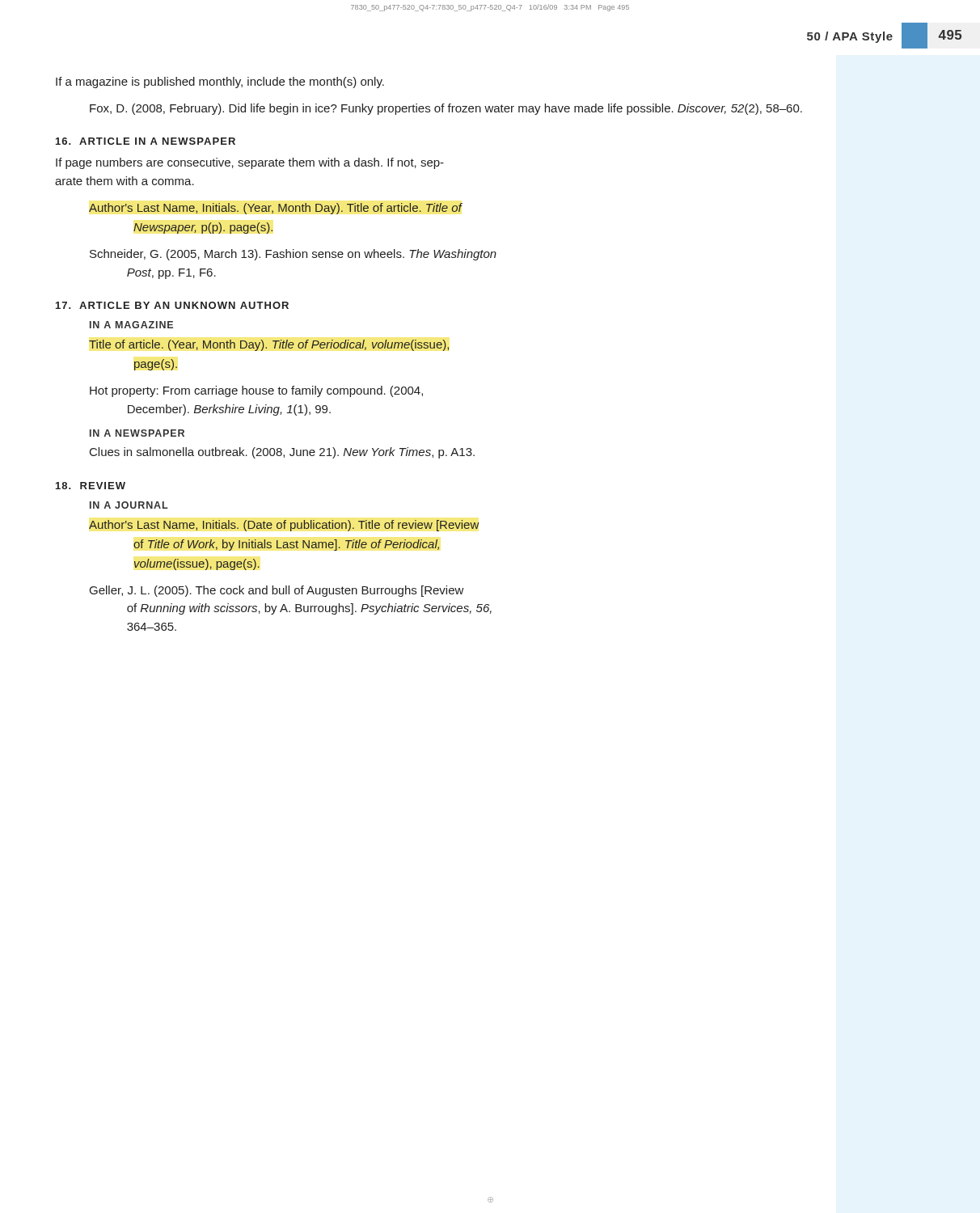
Task: Select the text block that says "If page numbers are consecutive,"
Action: 250,171
